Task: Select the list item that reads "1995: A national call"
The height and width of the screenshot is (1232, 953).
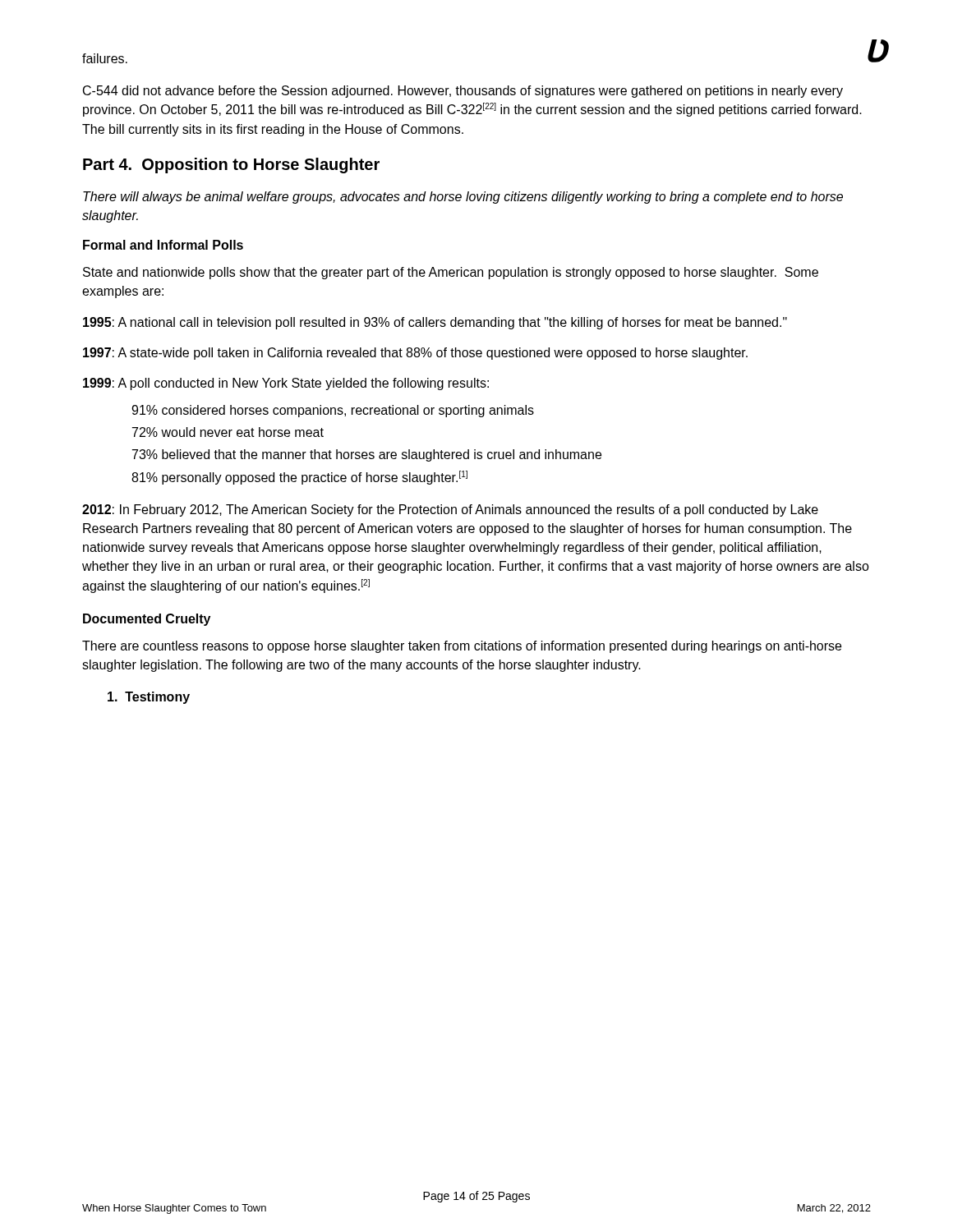Action: (x=435, y=322)
